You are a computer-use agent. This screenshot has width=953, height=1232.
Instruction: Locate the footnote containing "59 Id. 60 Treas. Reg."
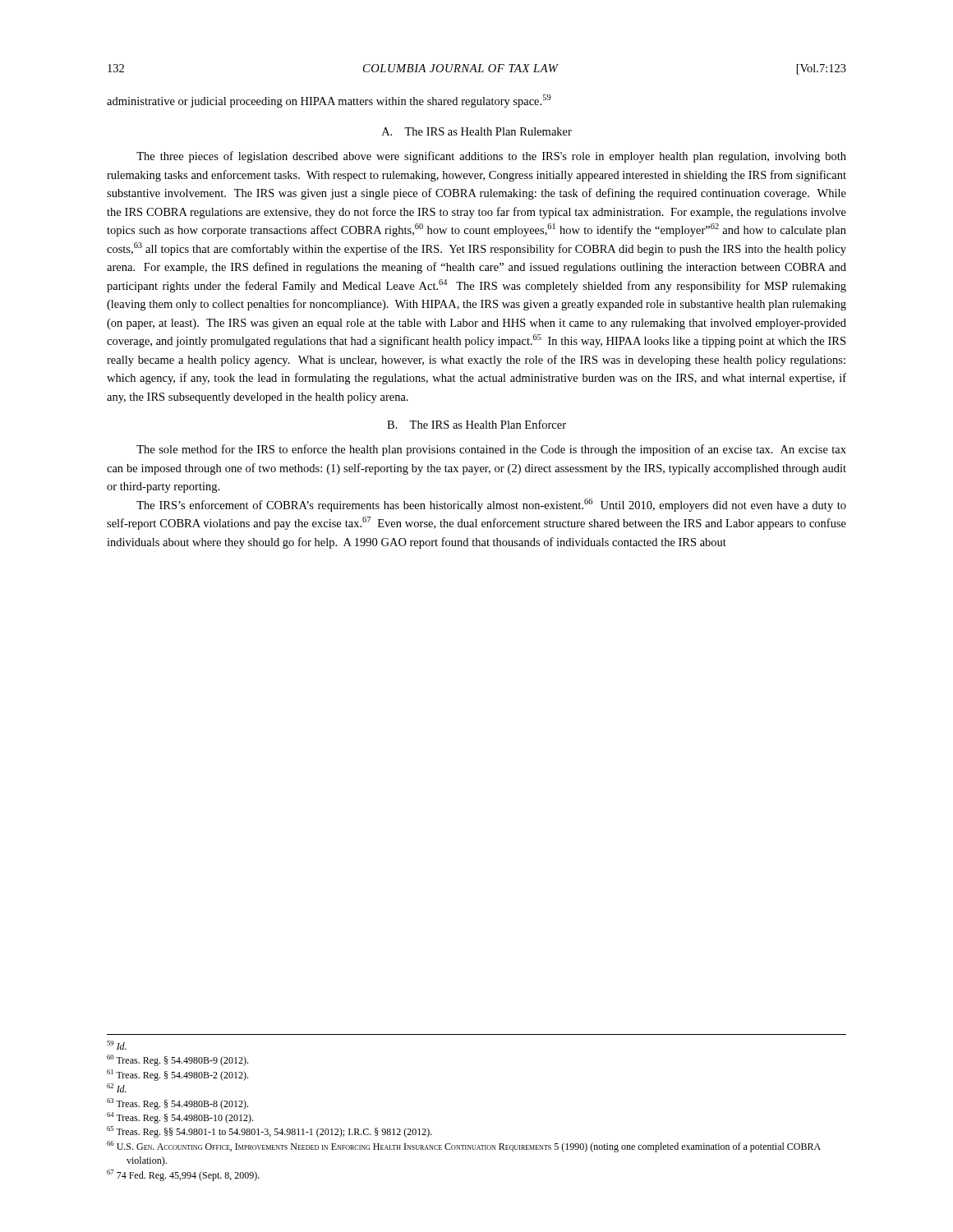(x=117, y=1045)
